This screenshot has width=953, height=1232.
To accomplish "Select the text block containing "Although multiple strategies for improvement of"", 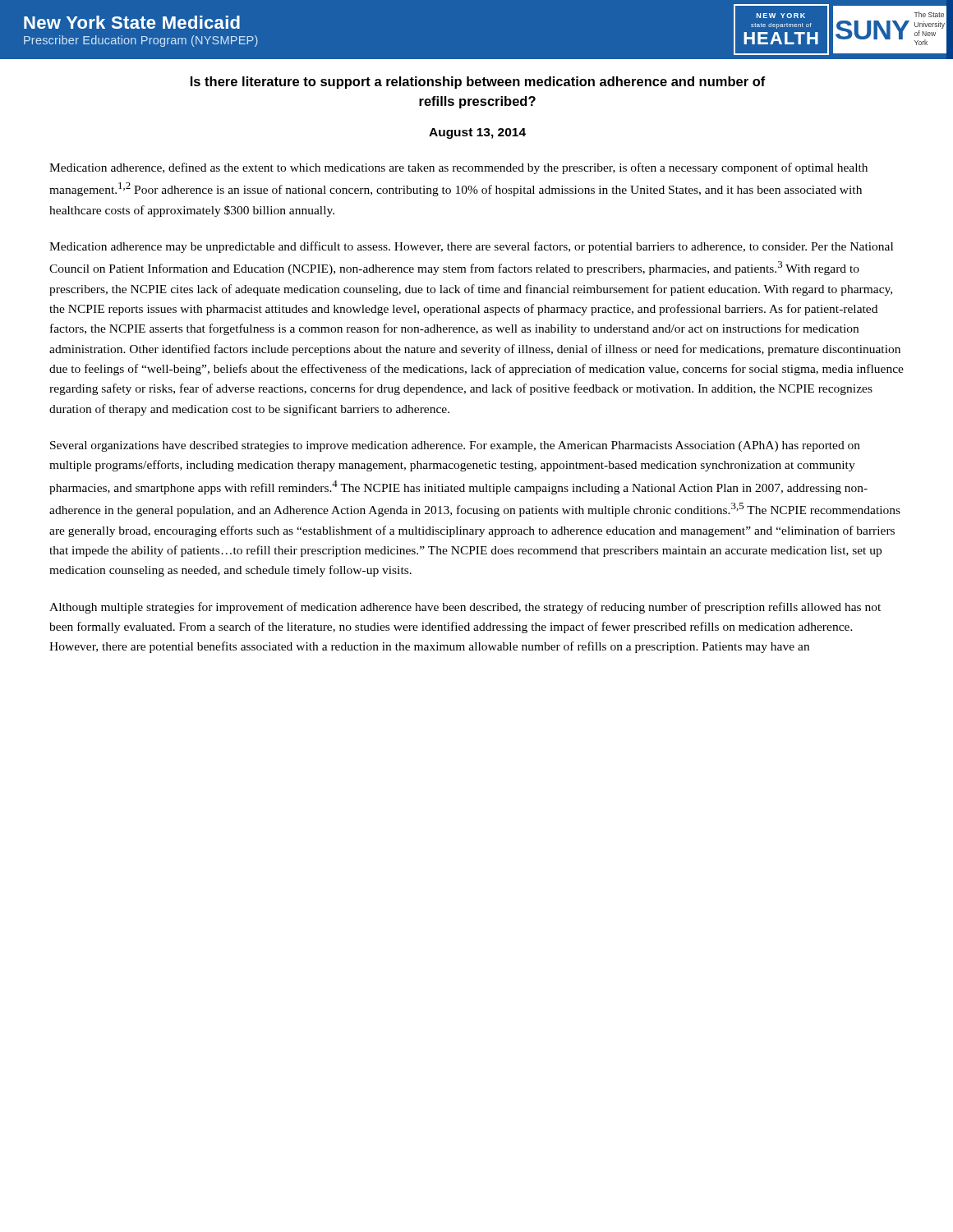I will pos(465,626).
